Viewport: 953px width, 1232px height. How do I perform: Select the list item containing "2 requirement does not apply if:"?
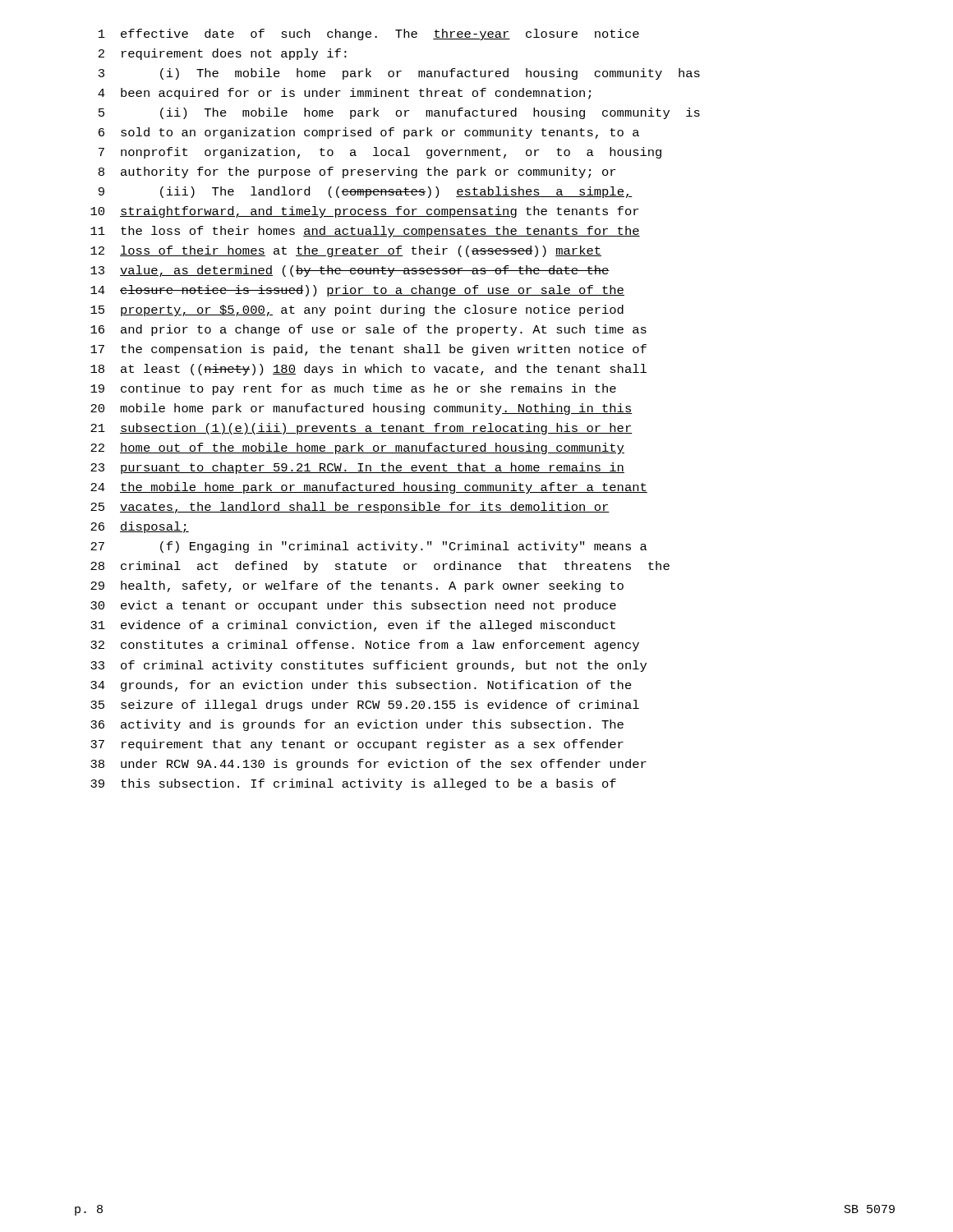coord(223,54)
